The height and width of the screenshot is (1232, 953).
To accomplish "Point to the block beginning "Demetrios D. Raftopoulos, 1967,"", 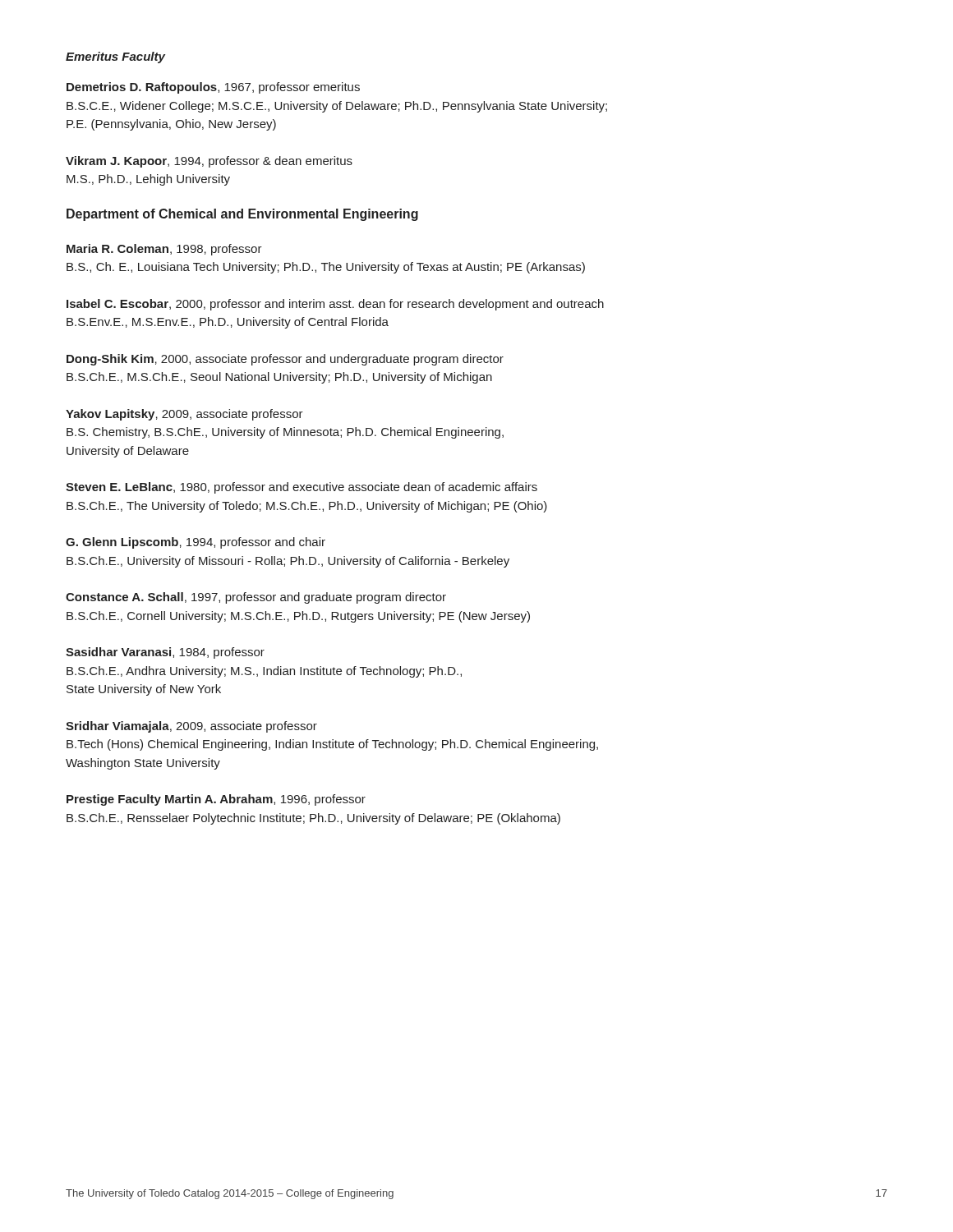I will click(x=476, y=106).
